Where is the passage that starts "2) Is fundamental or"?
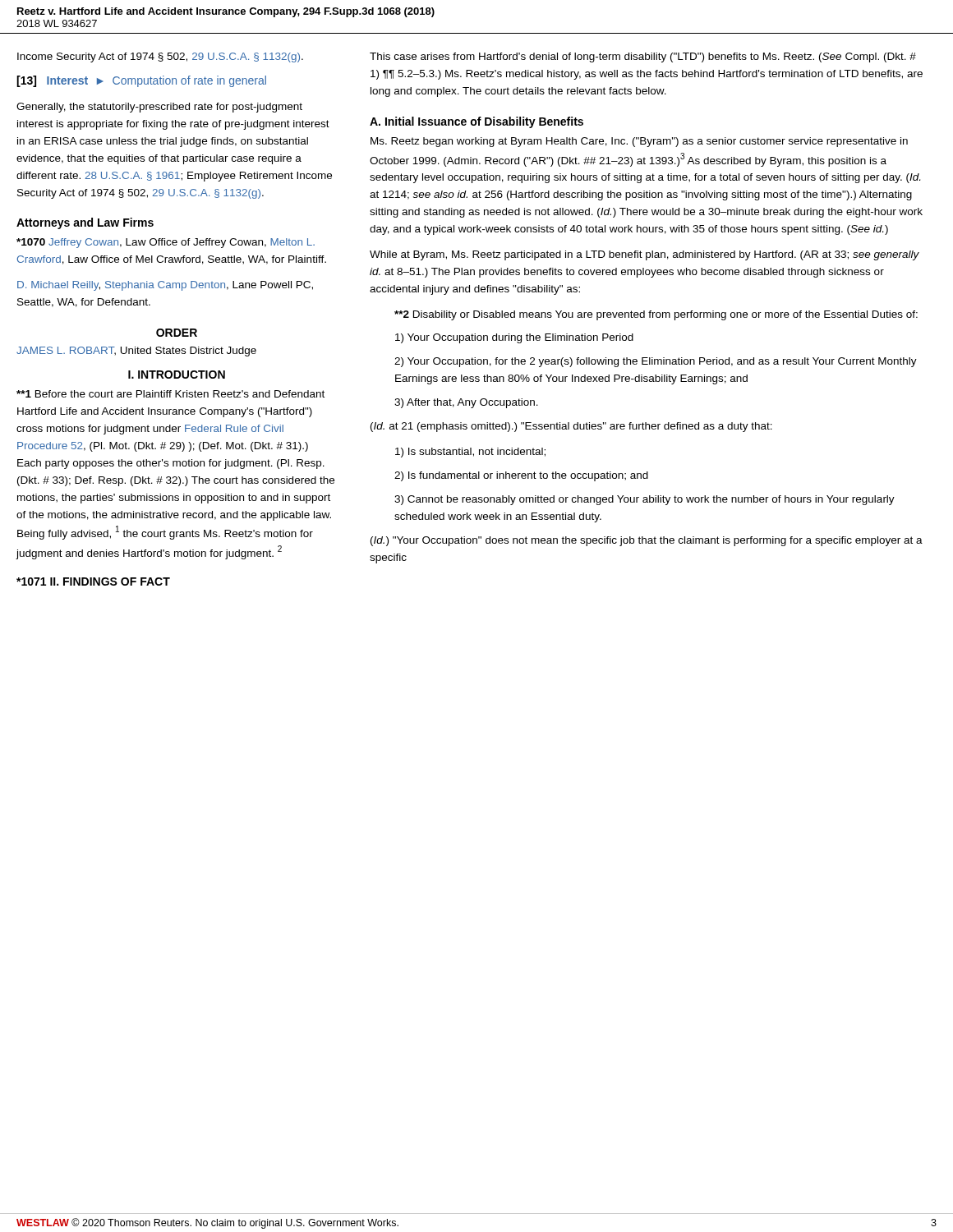 coord(521,475)
